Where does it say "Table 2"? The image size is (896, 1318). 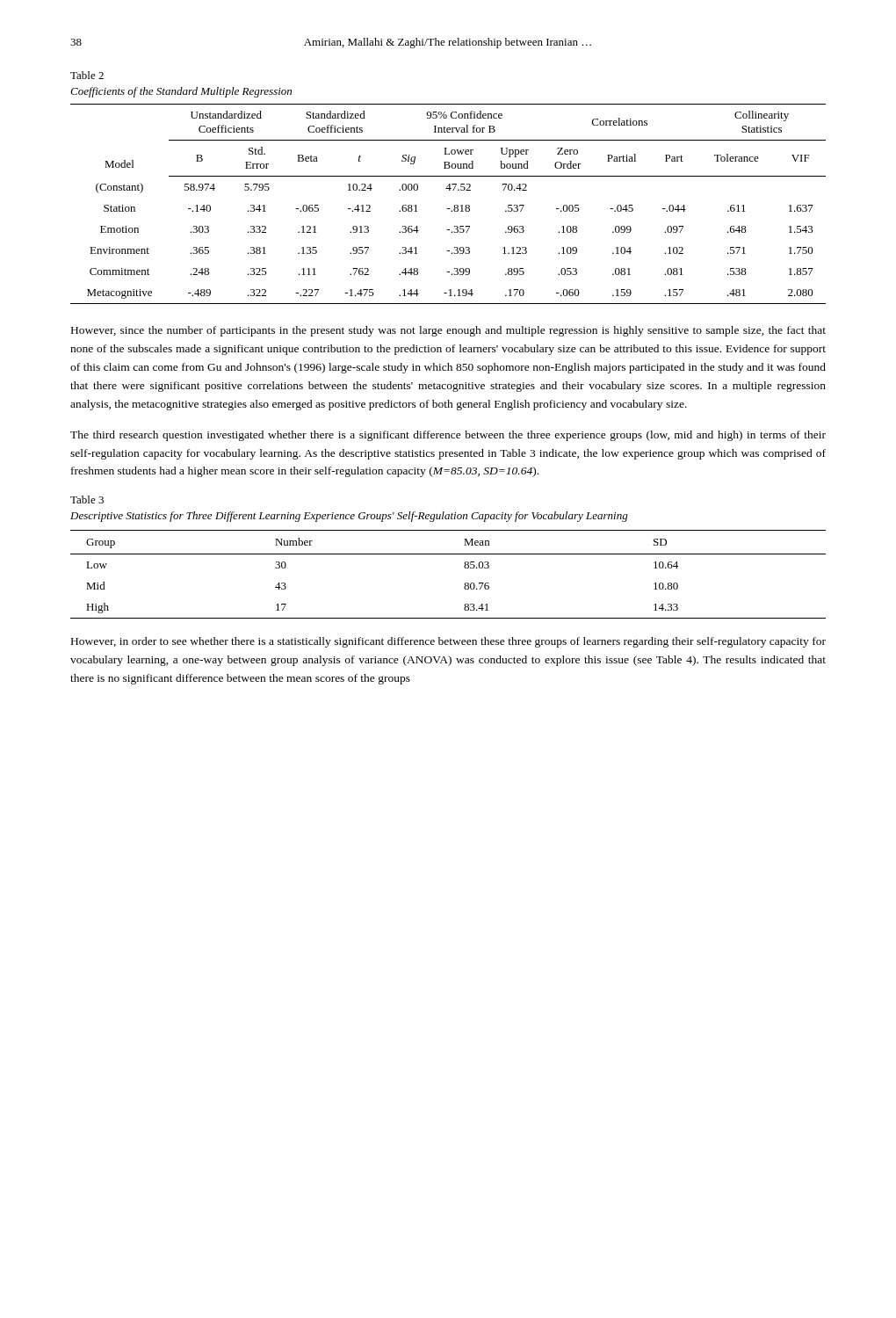point(87,75)
